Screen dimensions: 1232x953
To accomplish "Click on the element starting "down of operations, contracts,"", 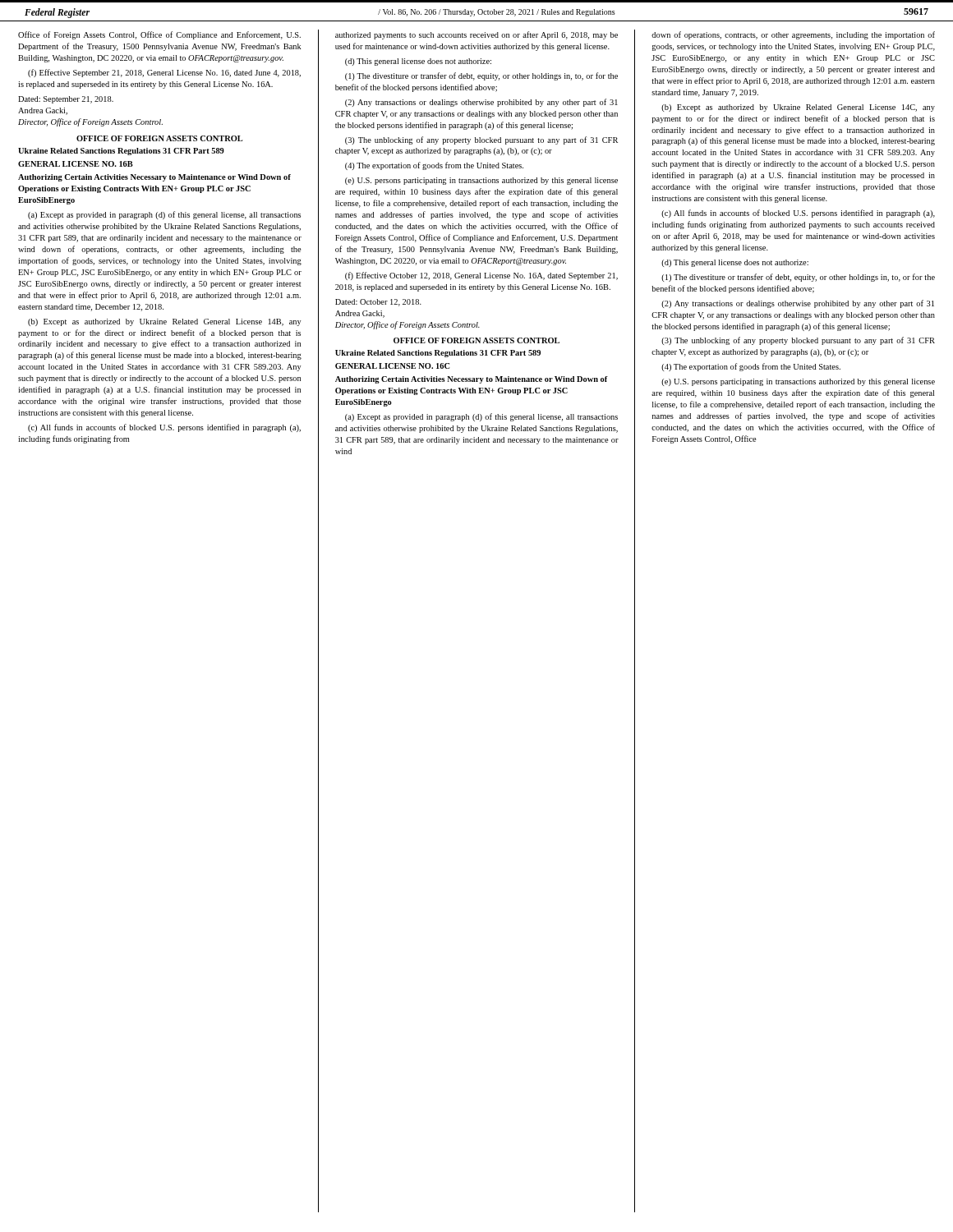I will point(793,237).
